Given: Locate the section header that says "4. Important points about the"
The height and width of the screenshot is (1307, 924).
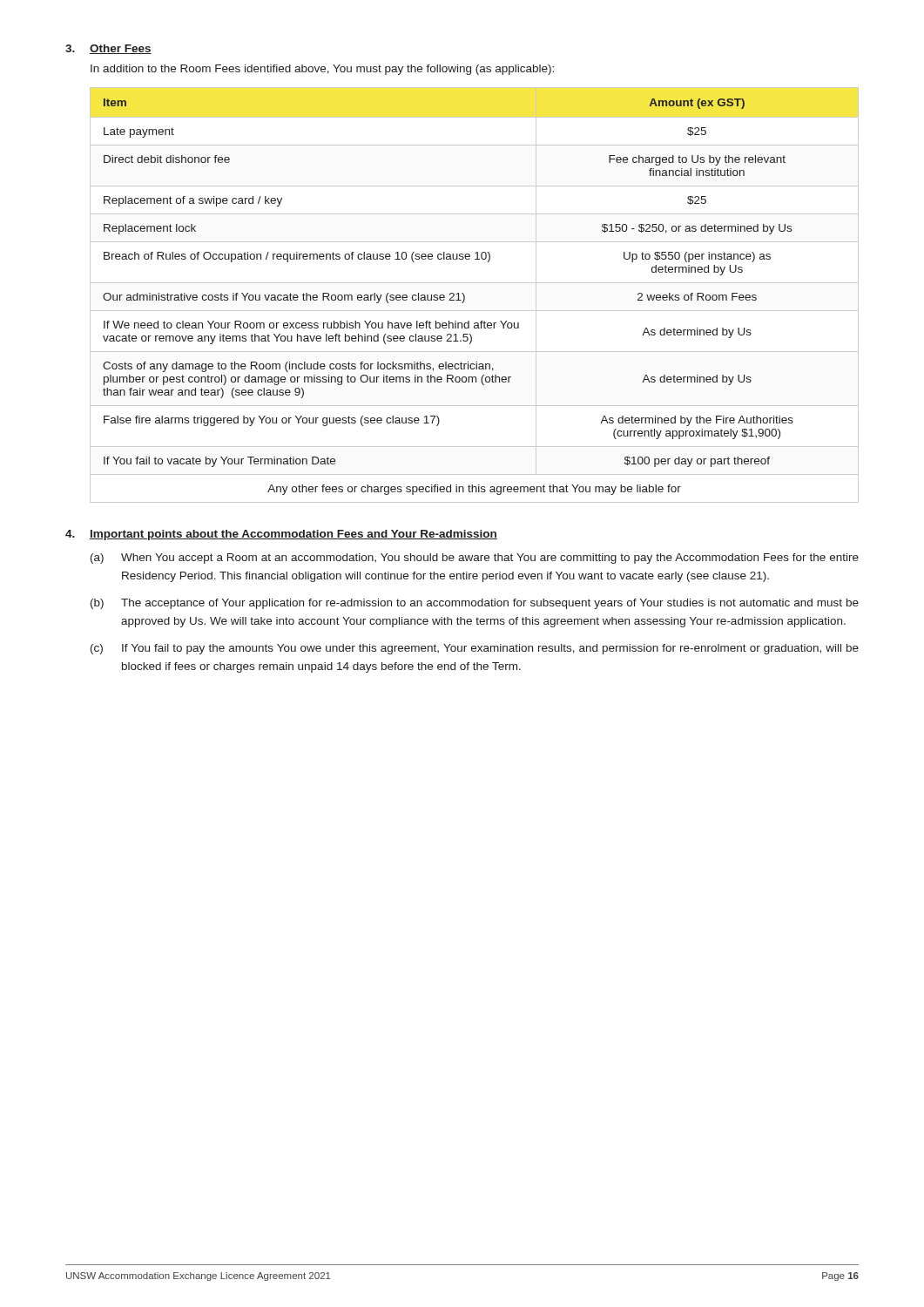Looking at the screenshot, I should (x=281, y=534).
